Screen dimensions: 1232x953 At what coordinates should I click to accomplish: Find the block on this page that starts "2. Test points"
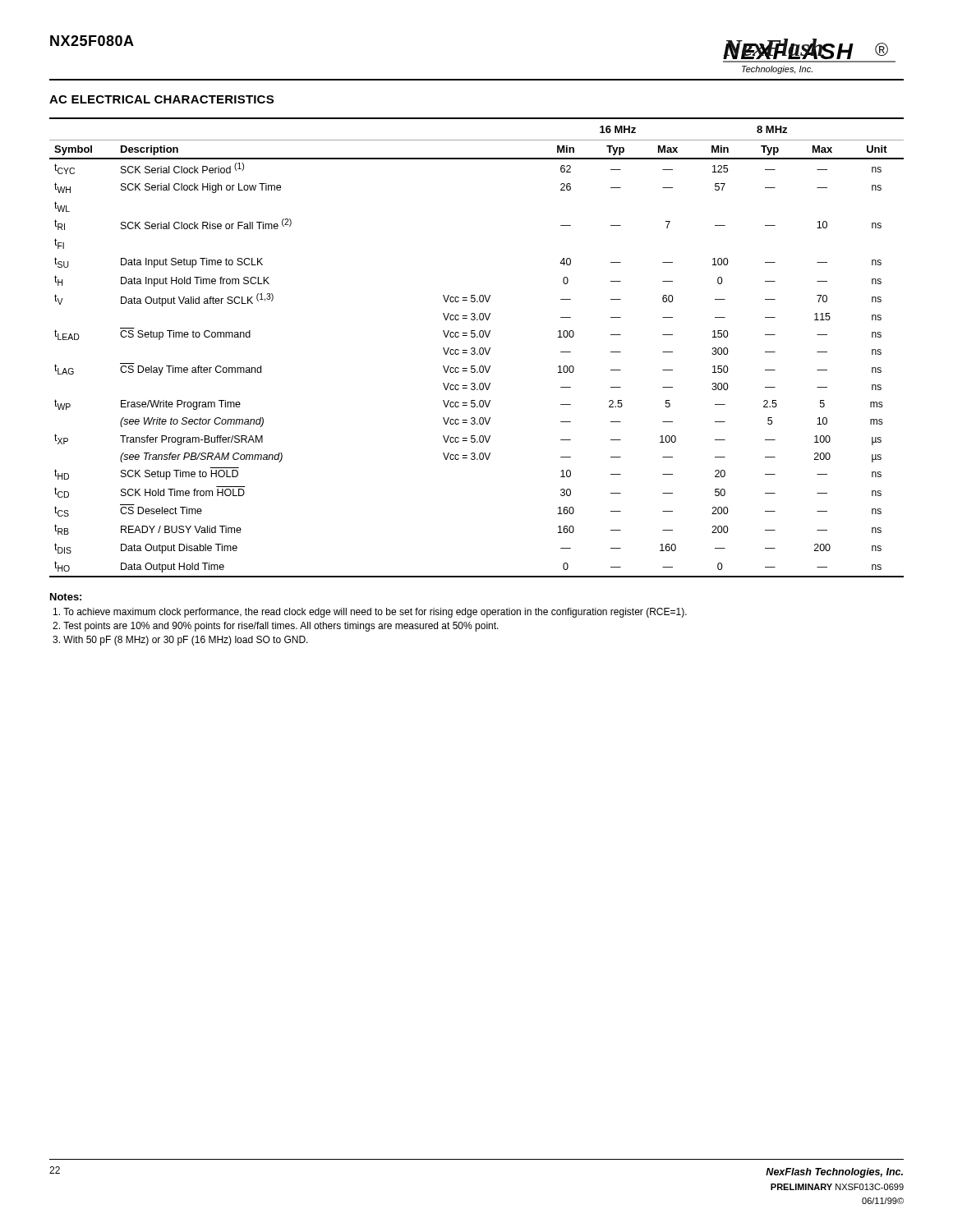[276, 626]
